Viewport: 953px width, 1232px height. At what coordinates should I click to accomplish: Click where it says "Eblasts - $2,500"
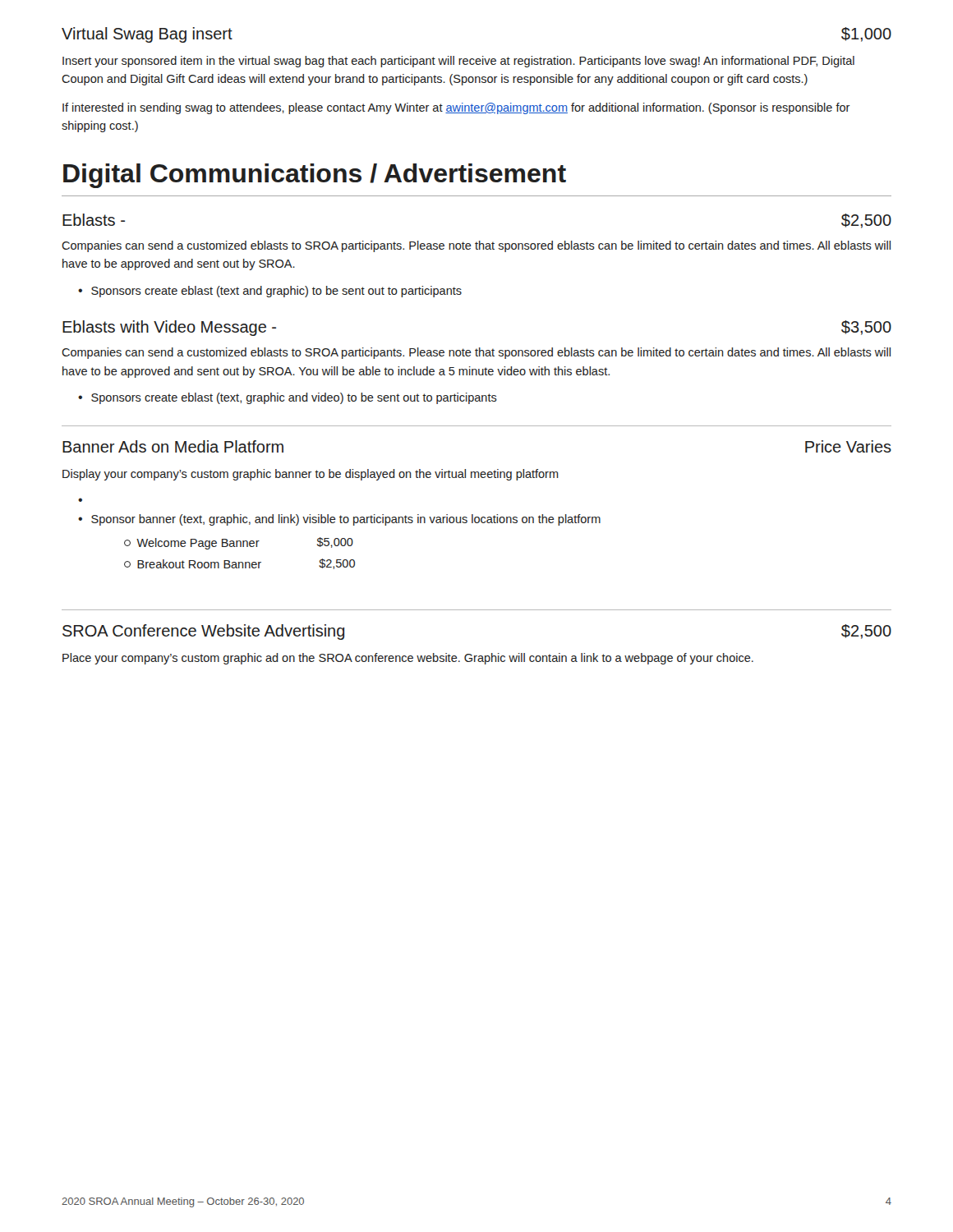[x=101, y=221]
